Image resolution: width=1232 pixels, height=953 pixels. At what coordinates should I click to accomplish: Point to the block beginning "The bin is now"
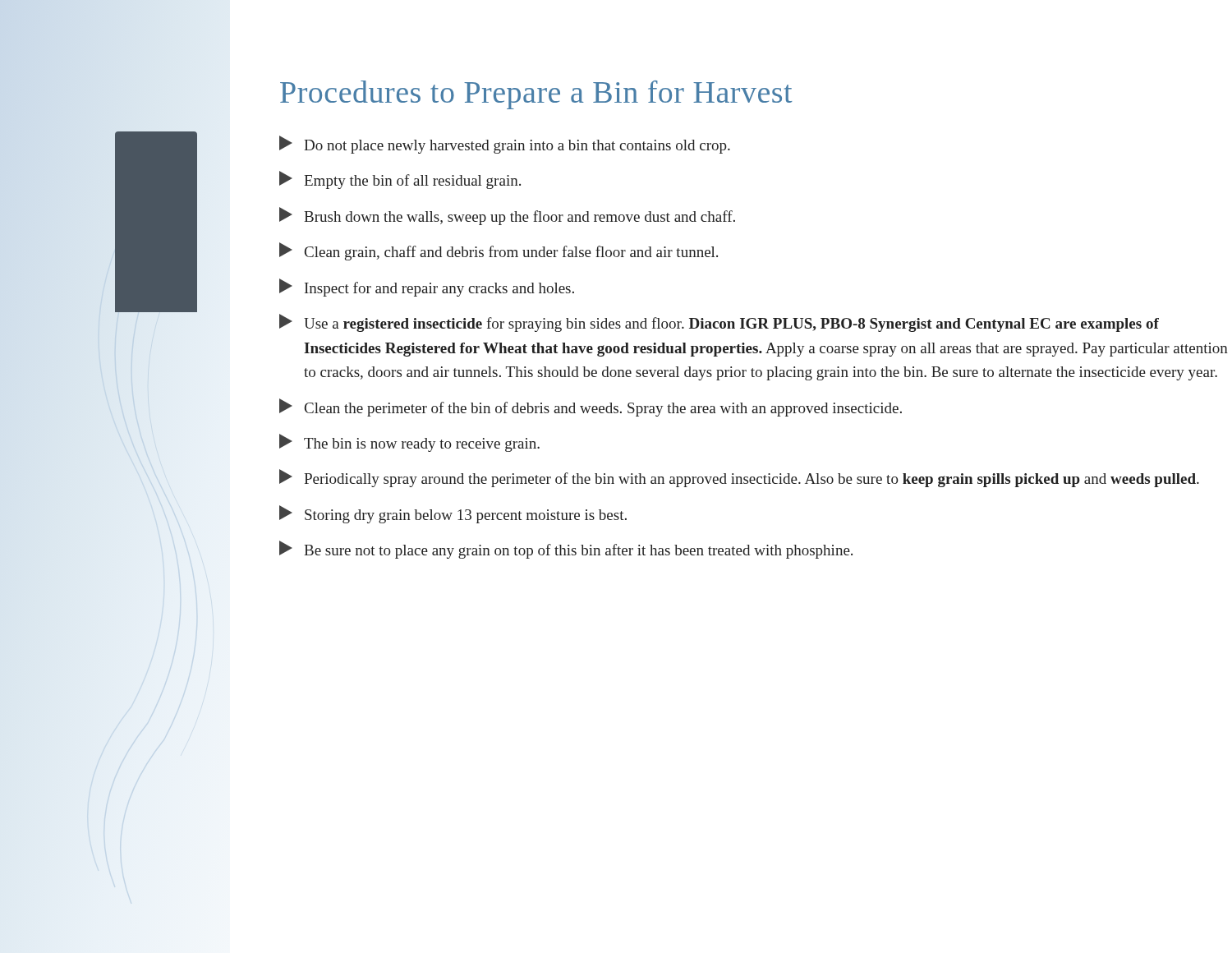coord(409,443)
